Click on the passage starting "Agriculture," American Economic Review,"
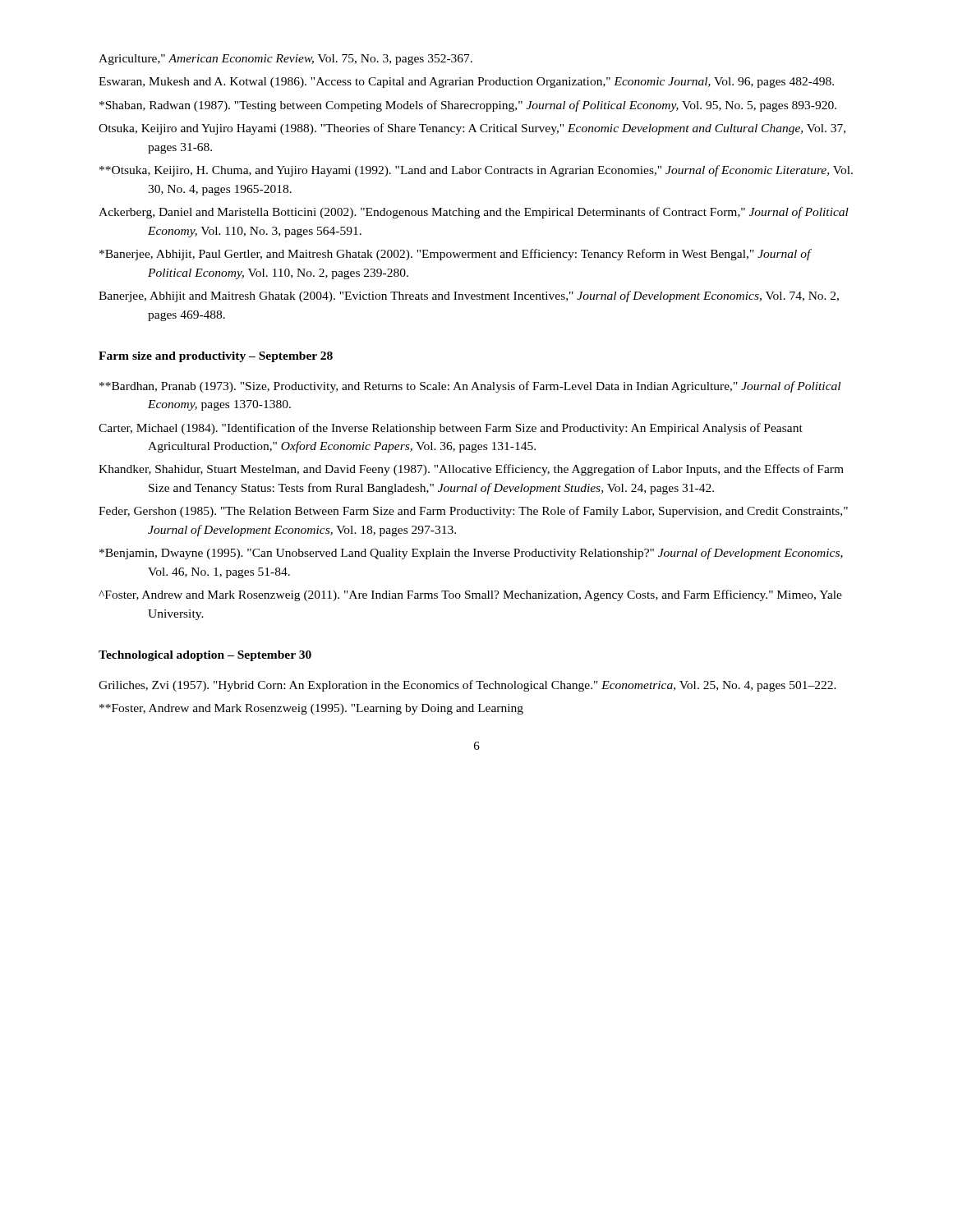 point(286,58)
